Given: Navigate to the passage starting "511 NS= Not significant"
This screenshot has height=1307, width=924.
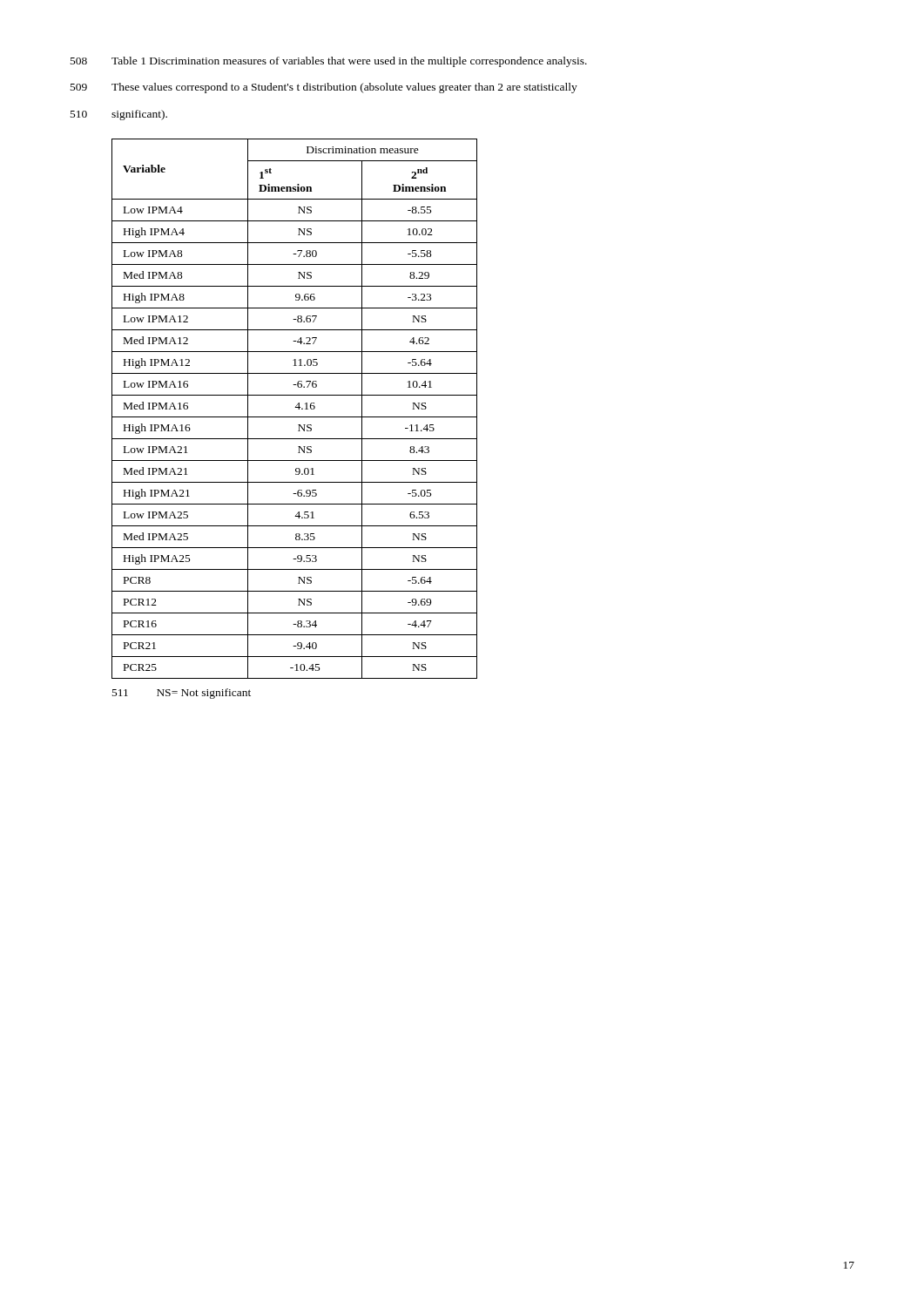Looking at the screenshot, I should [x=181, y=693].
